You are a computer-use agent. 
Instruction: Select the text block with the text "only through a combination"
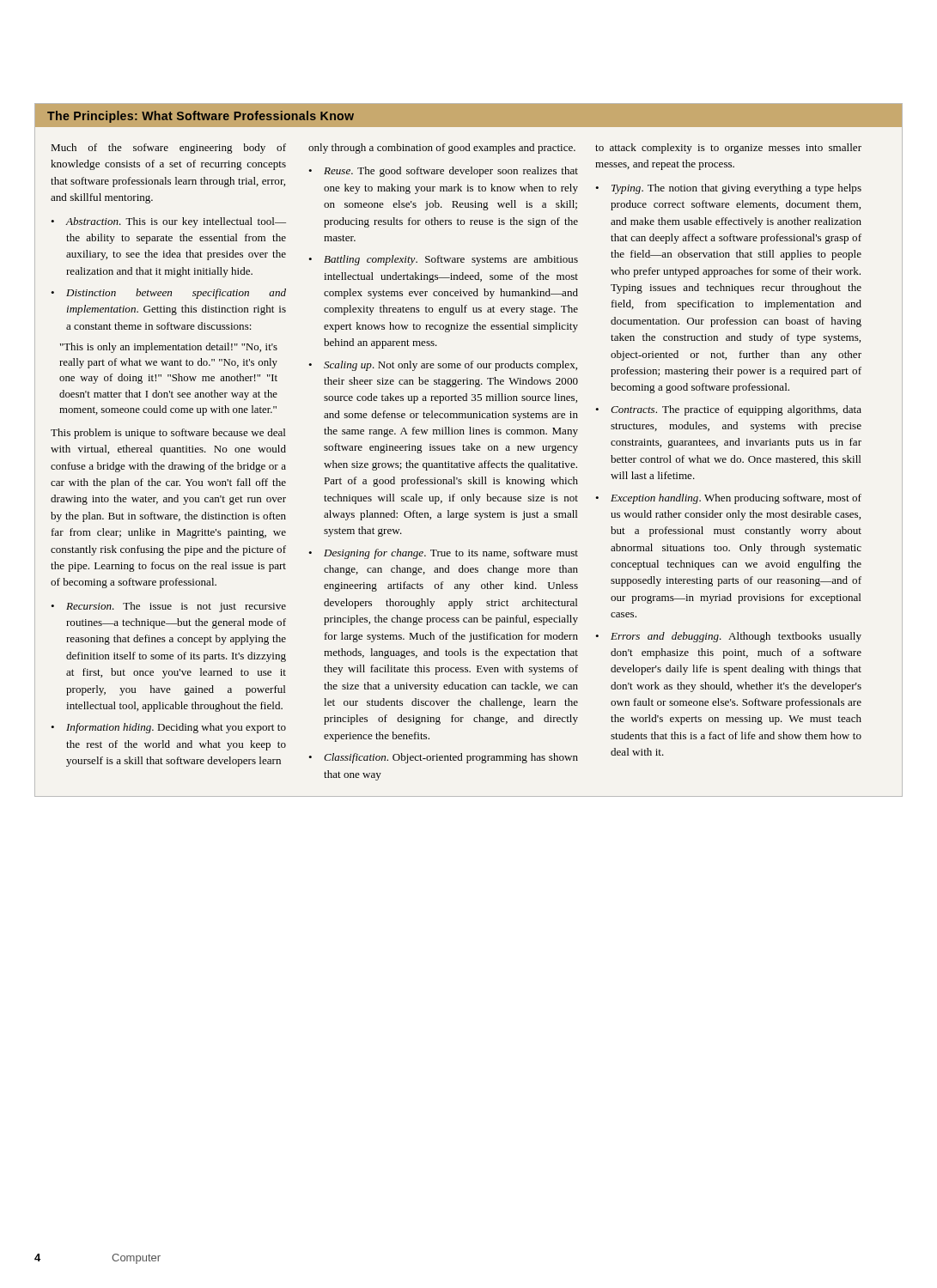(x=443, y=147)
